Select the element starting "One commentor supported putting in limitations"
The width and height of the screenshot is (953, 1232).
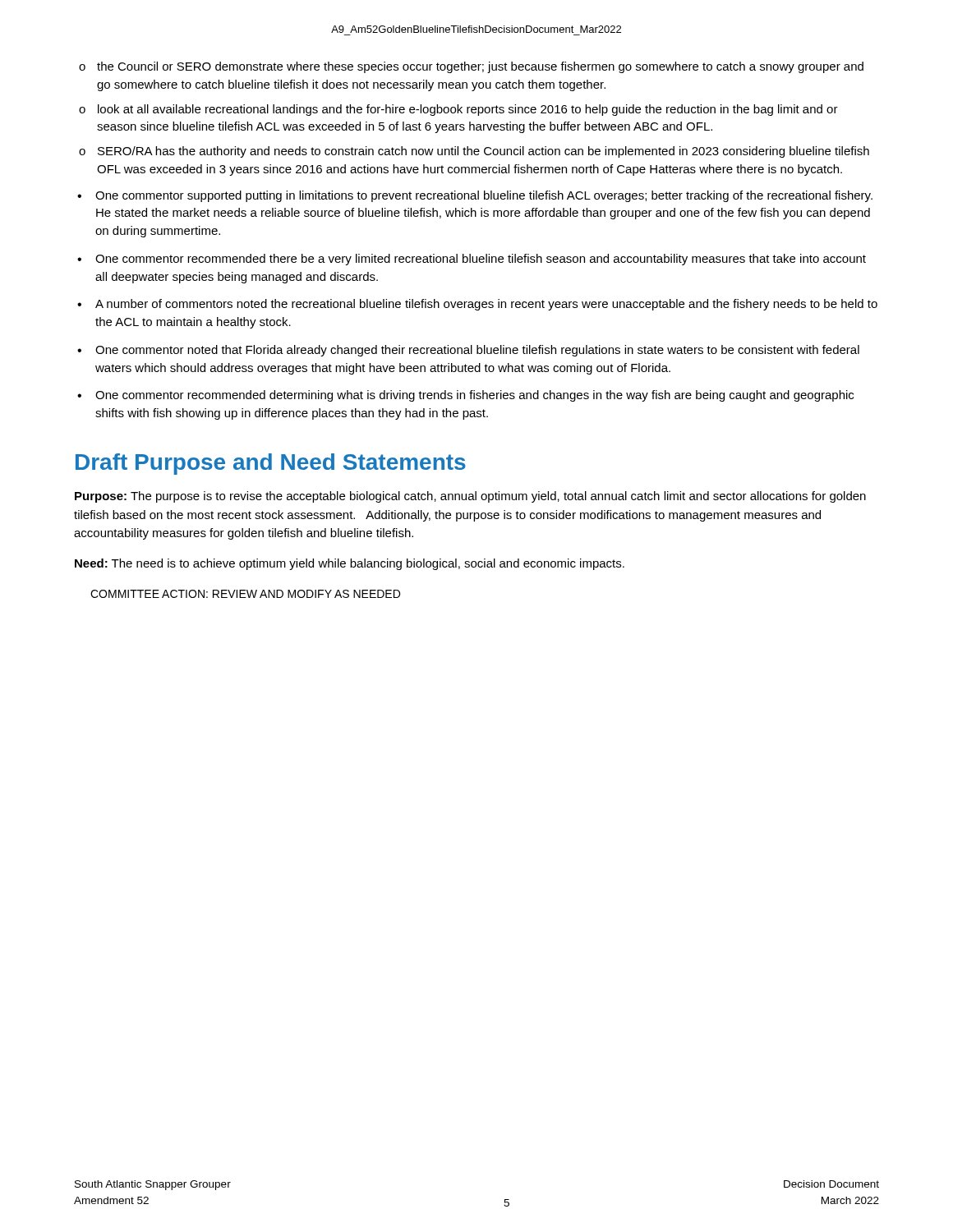[x=476, y=304]
